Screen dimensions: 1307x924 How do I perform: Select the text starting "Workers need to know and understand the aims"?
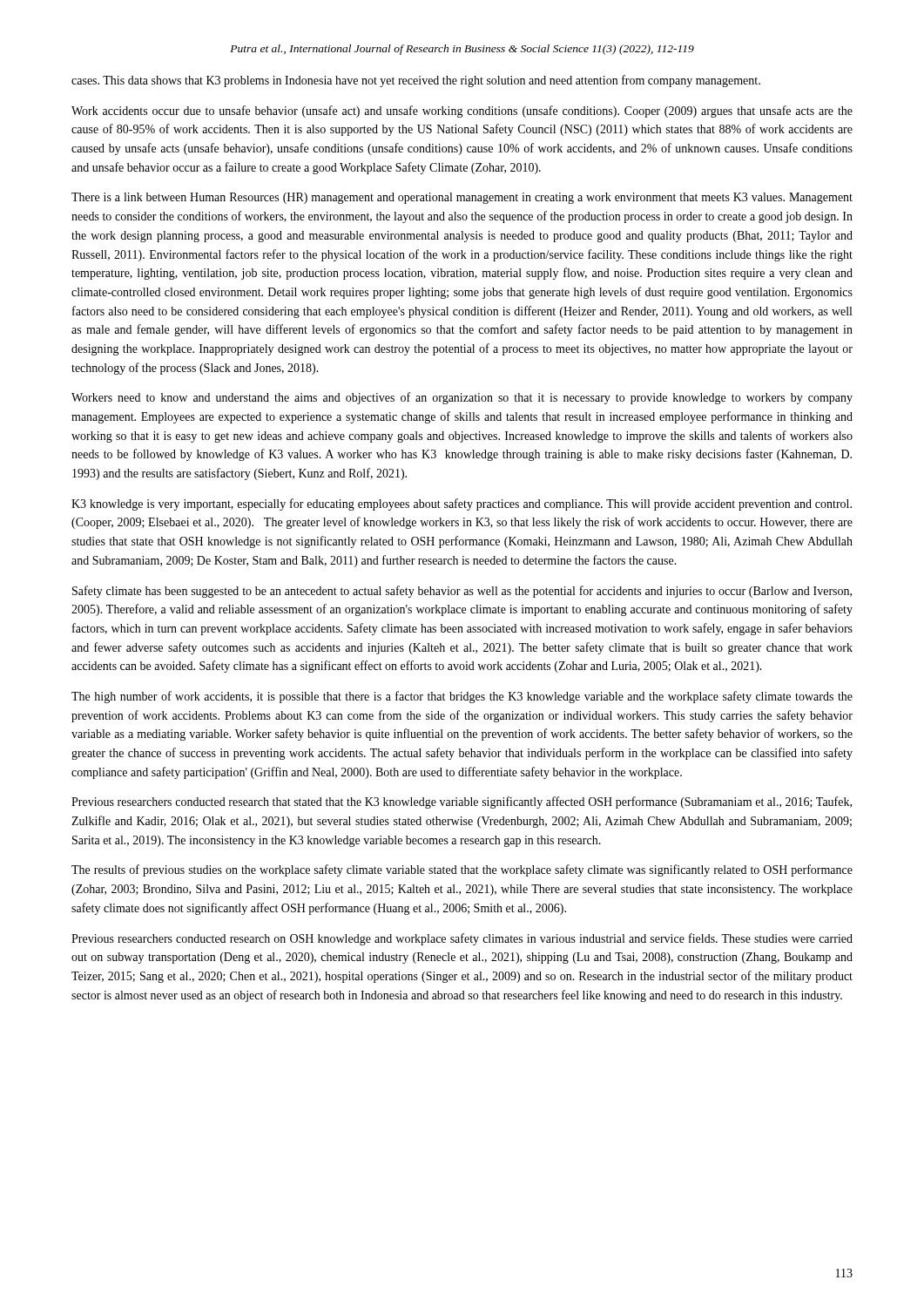[x=462, y=436]
